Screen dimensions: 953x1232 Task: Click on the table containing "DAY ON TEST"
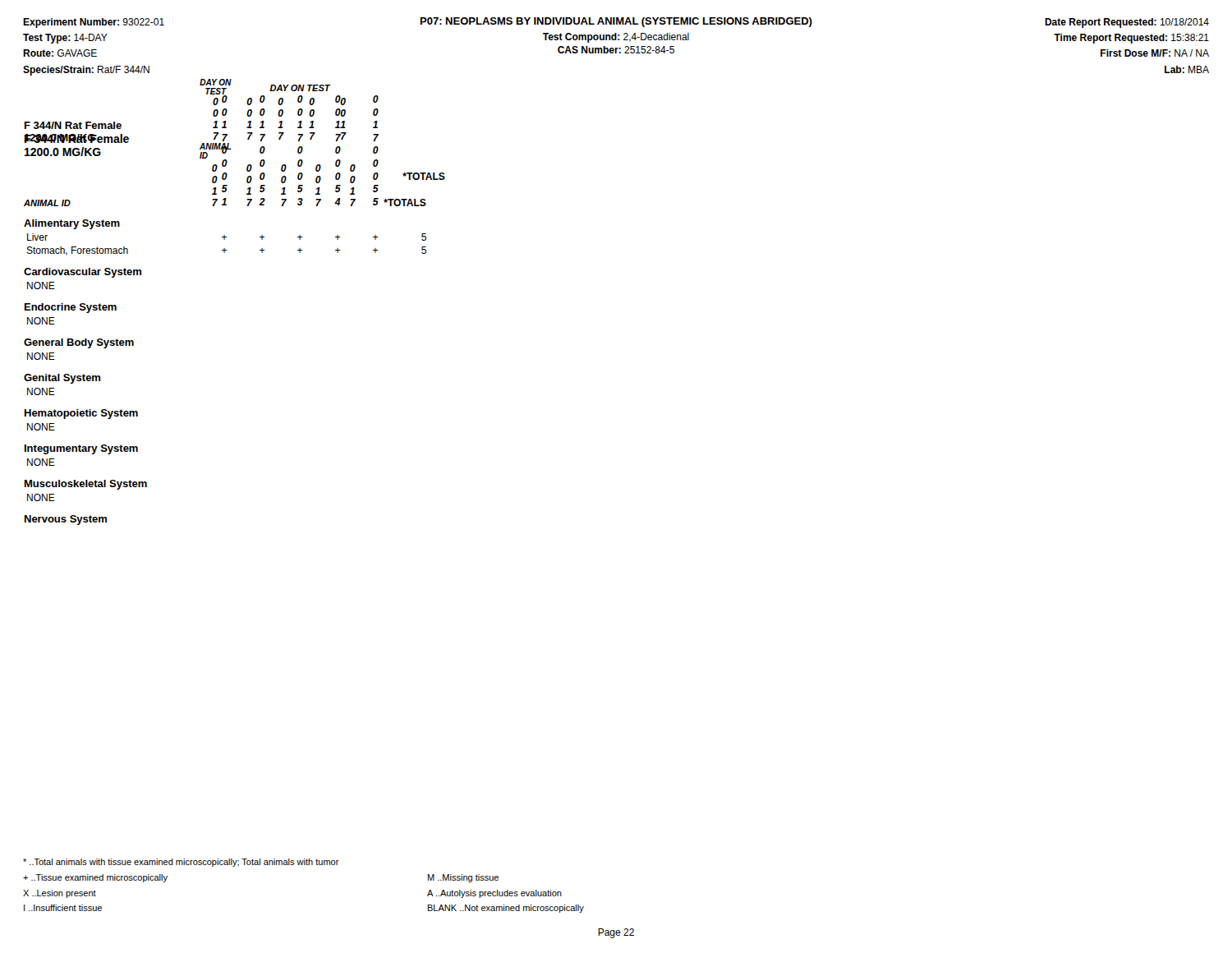pyautogui.click(x=232, y=143)
